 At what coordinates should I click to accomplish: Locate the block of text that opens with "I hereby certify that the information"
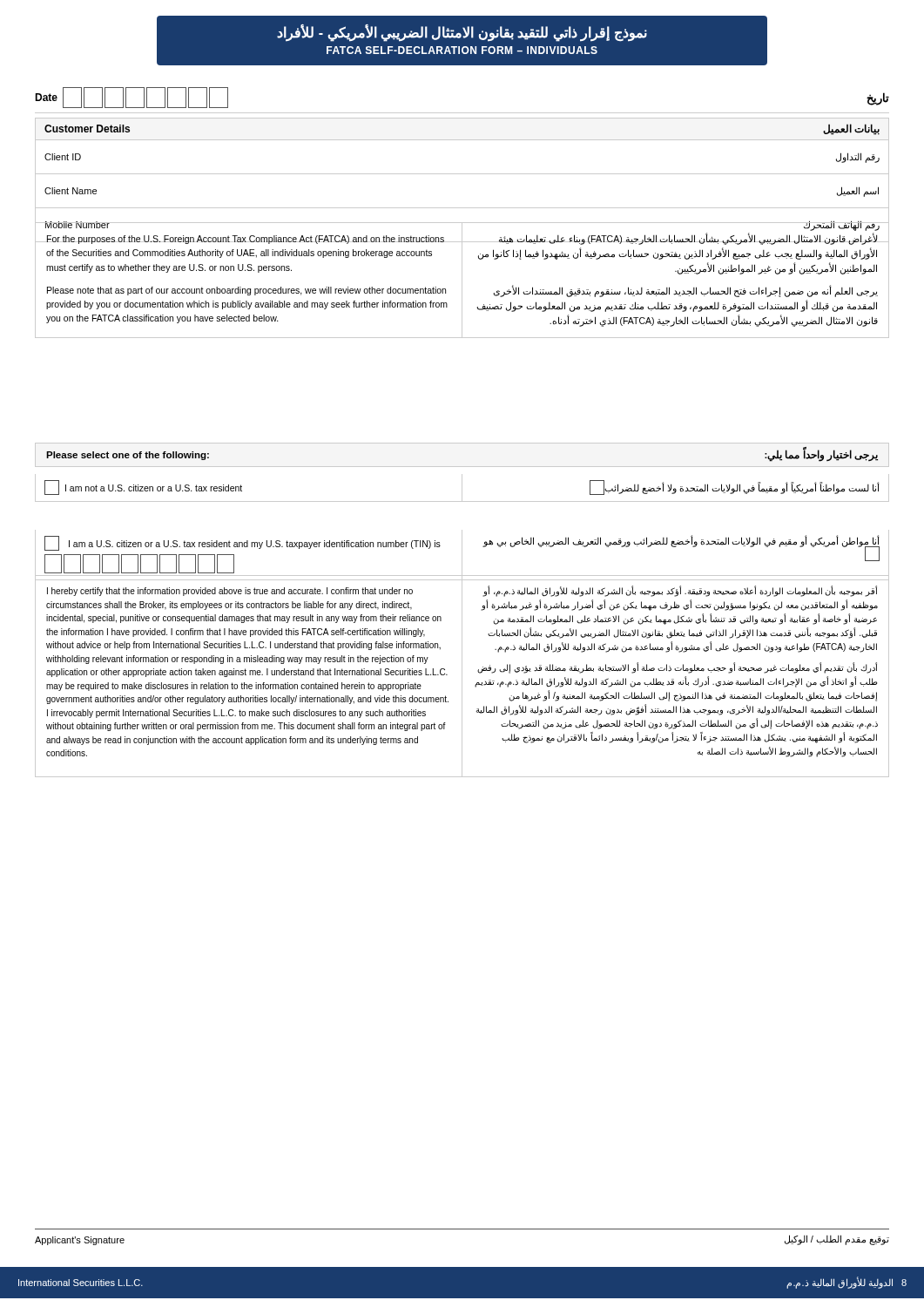click(x=249, y=672)
